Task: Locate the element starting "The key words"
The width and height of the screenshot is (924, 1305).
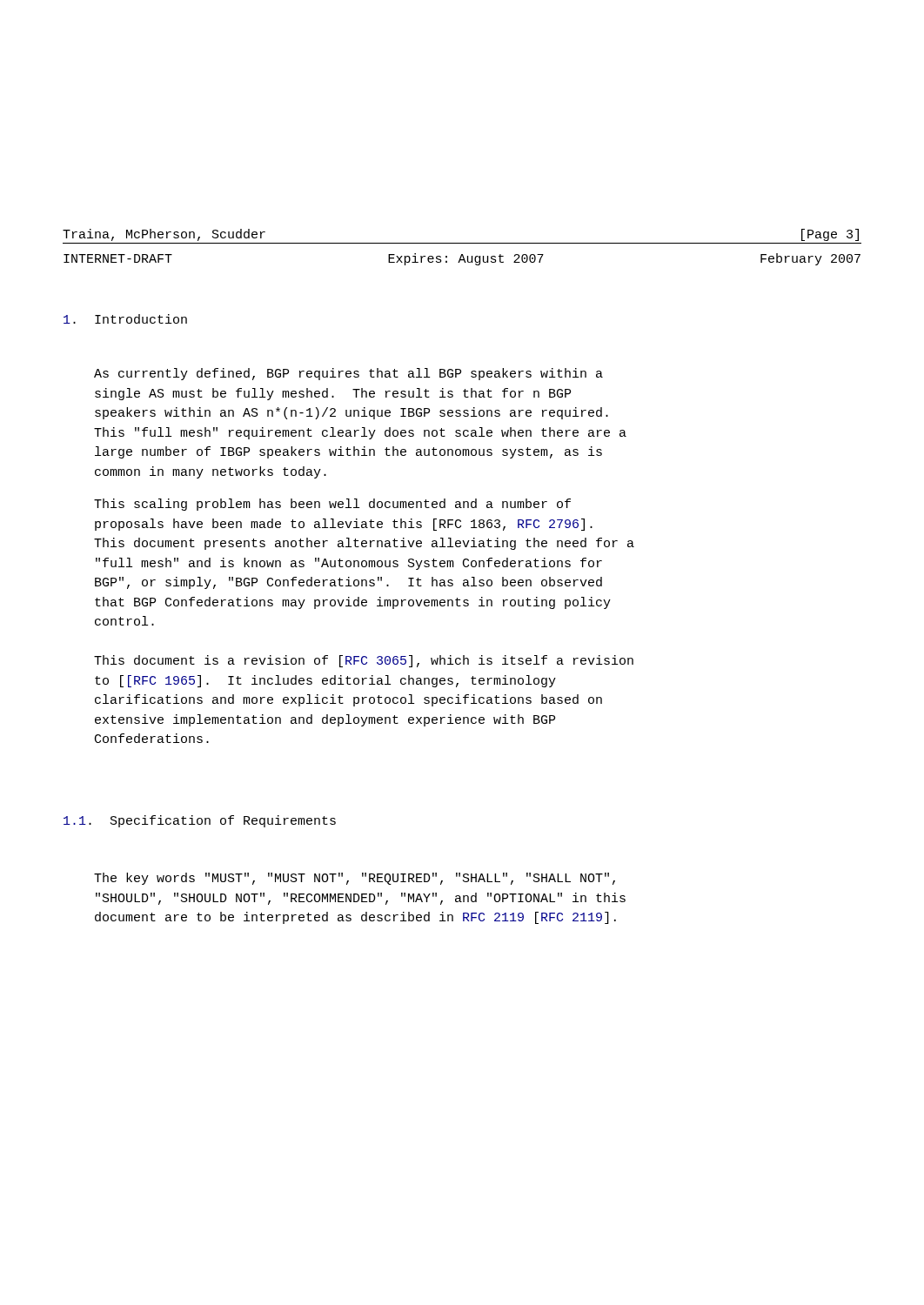Action: click(x=345, y=899)
